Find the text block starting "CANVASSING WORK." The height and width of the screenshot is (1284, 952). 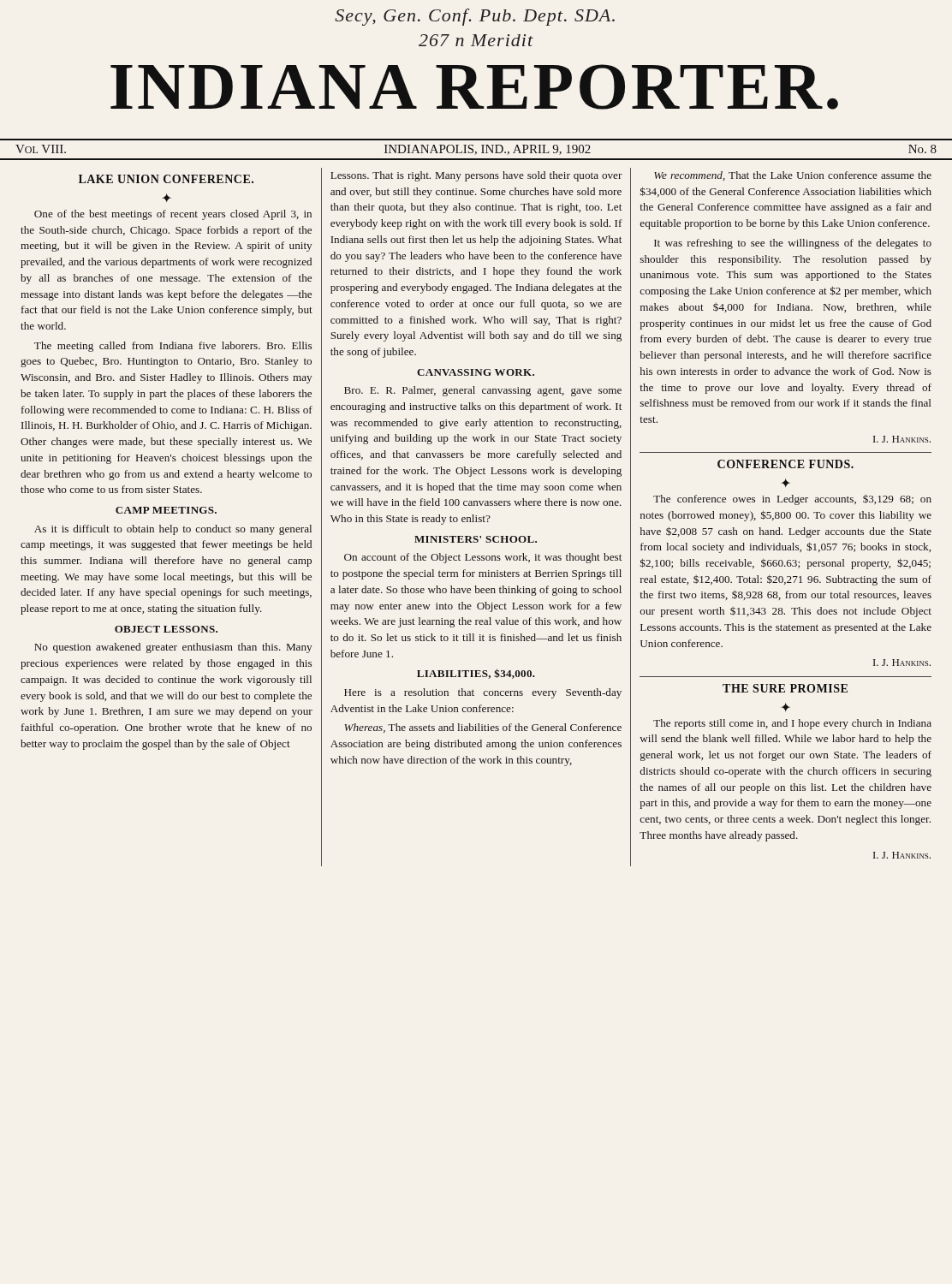tap(476, 372)
